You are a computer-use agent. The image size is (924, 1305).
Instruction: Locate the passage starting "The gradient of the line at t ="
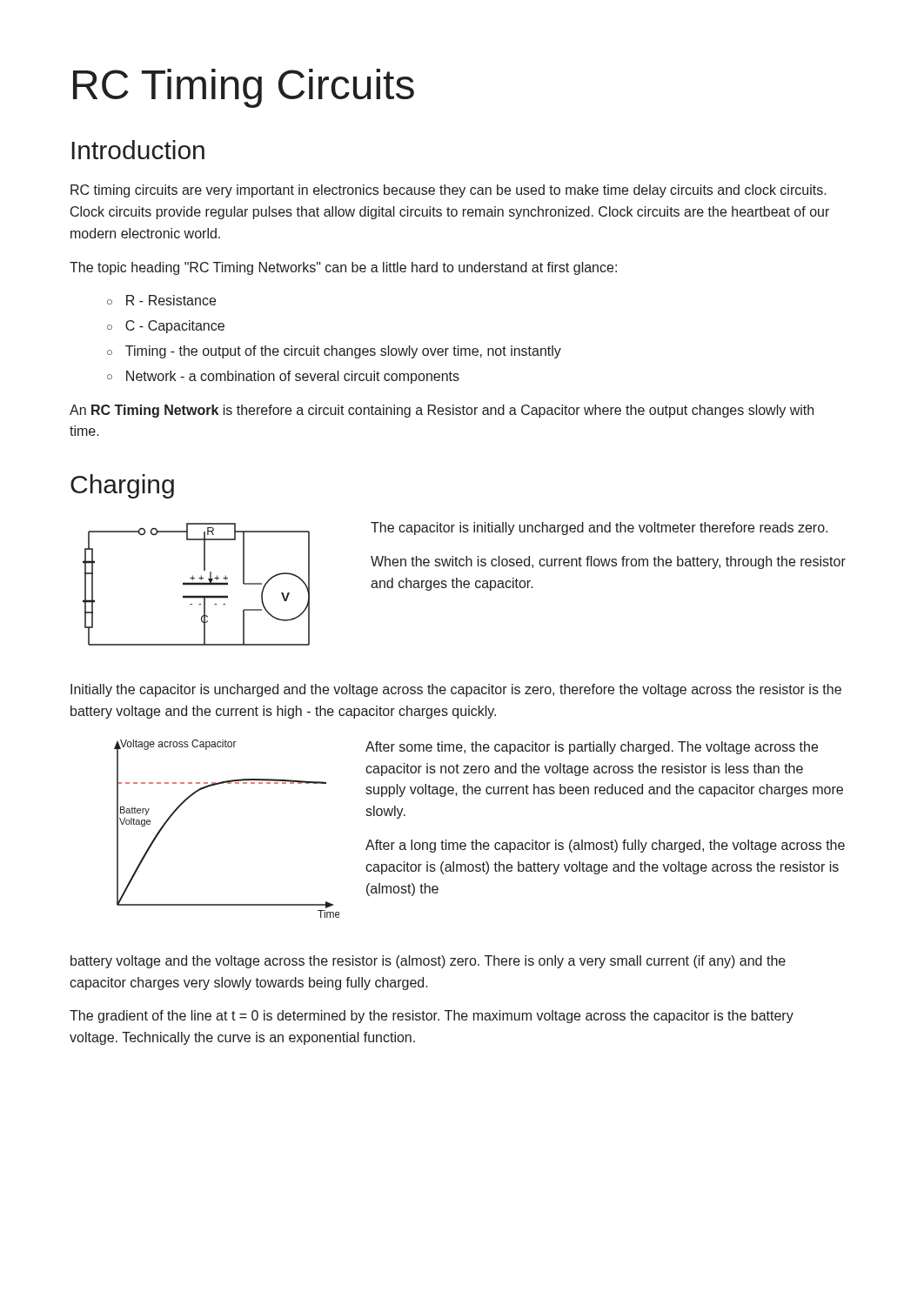coord(458,1028)
